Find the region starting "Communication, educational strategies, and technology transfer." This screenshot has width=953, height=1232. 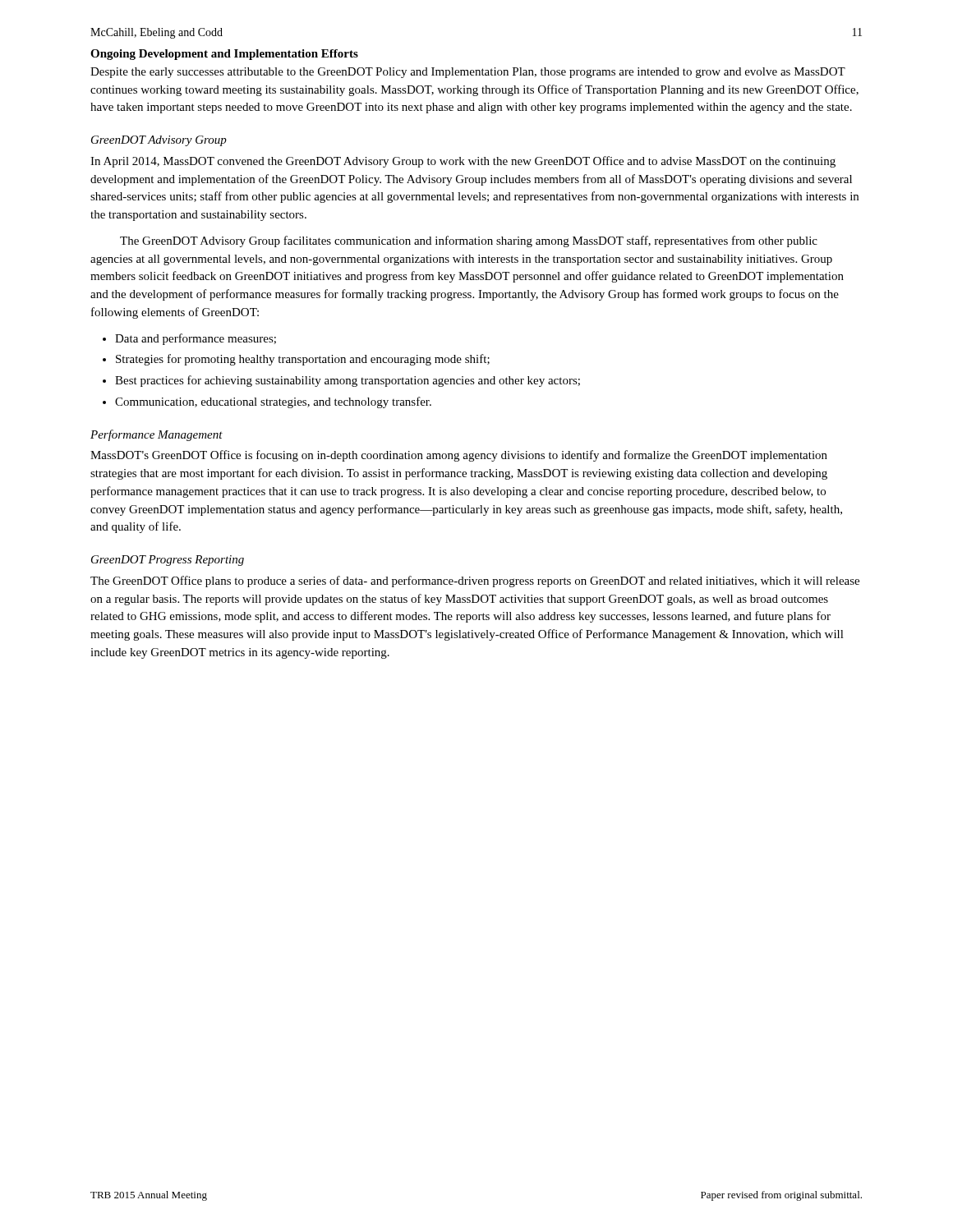(x=273, y=401)
